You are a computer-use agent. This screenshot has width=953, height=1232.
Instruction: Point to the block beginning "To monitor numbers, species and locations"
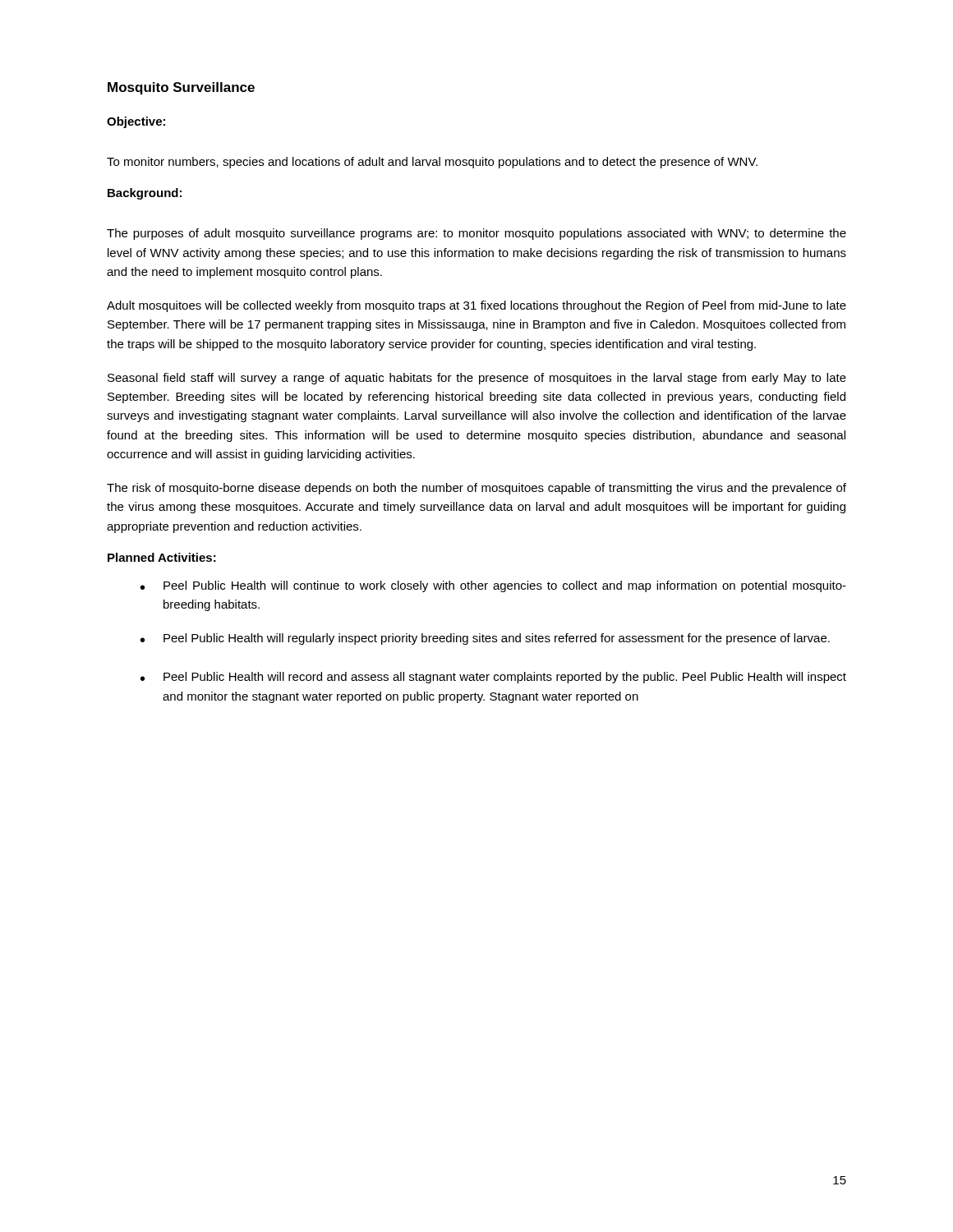(x=476, y=161)
